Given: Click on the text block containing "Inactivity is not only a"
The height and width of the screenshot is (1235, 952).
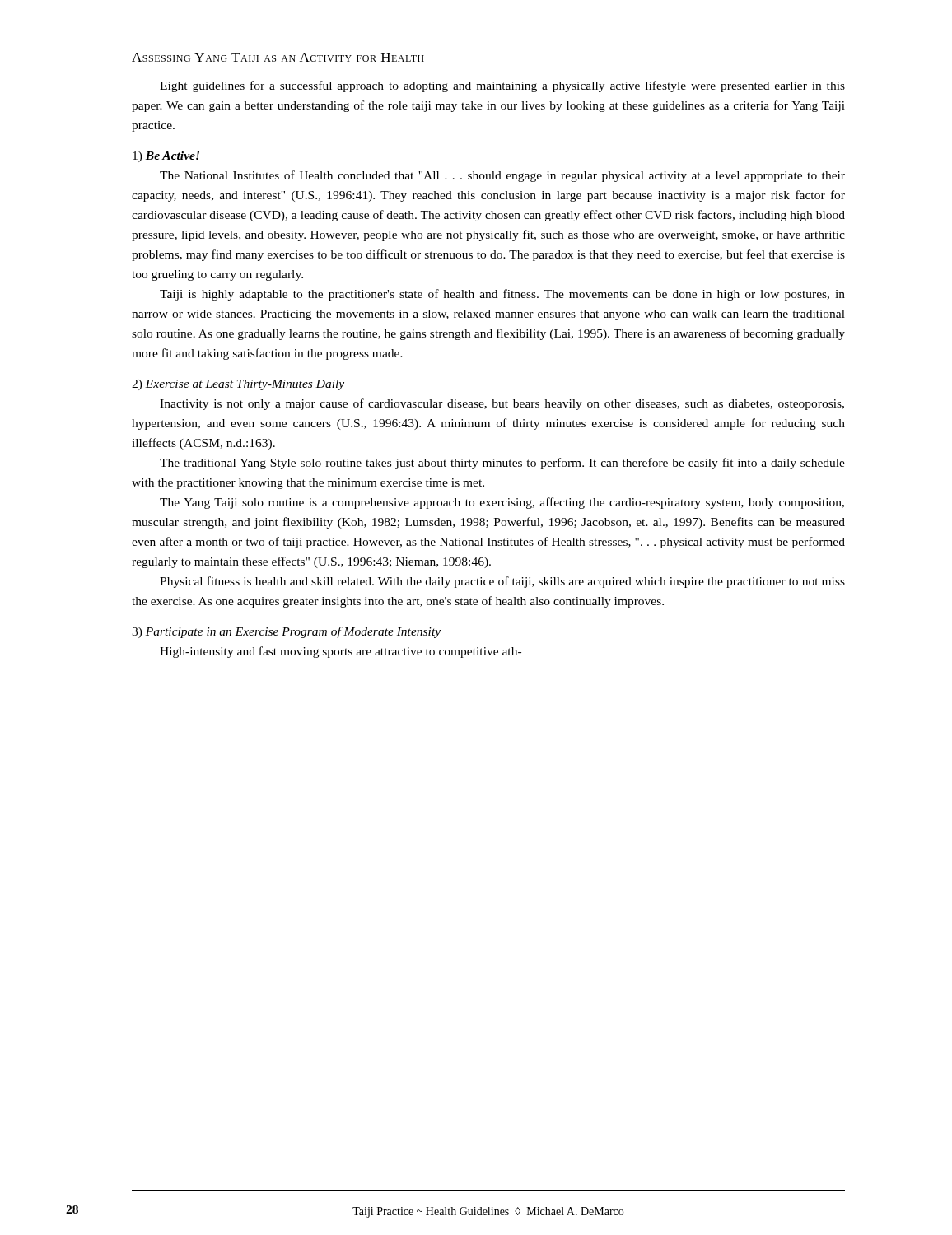Looking at the screenshot, I should point(488,423).
